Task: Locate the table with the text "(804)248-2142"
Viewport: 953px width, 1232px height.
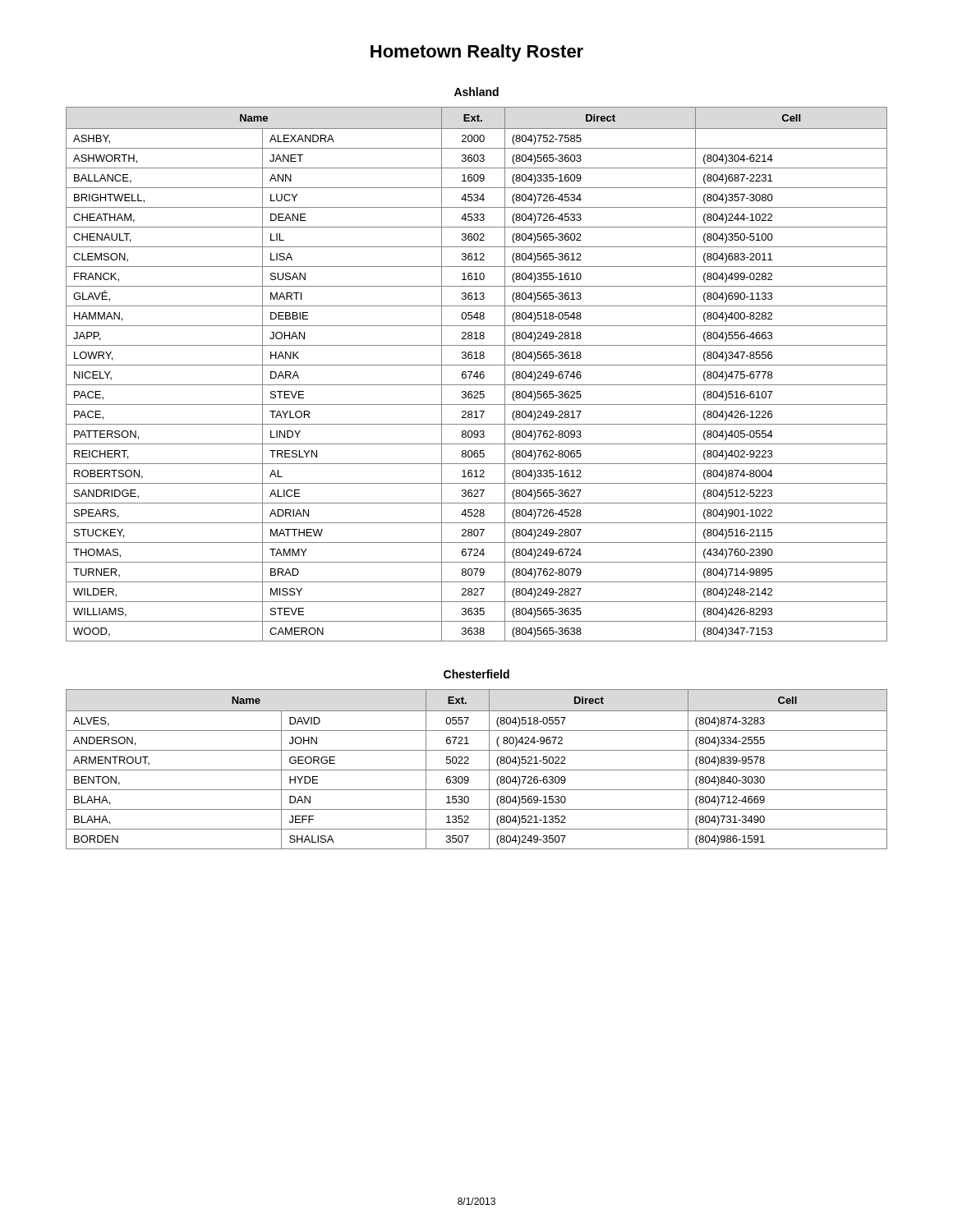Action: point(476,374)
